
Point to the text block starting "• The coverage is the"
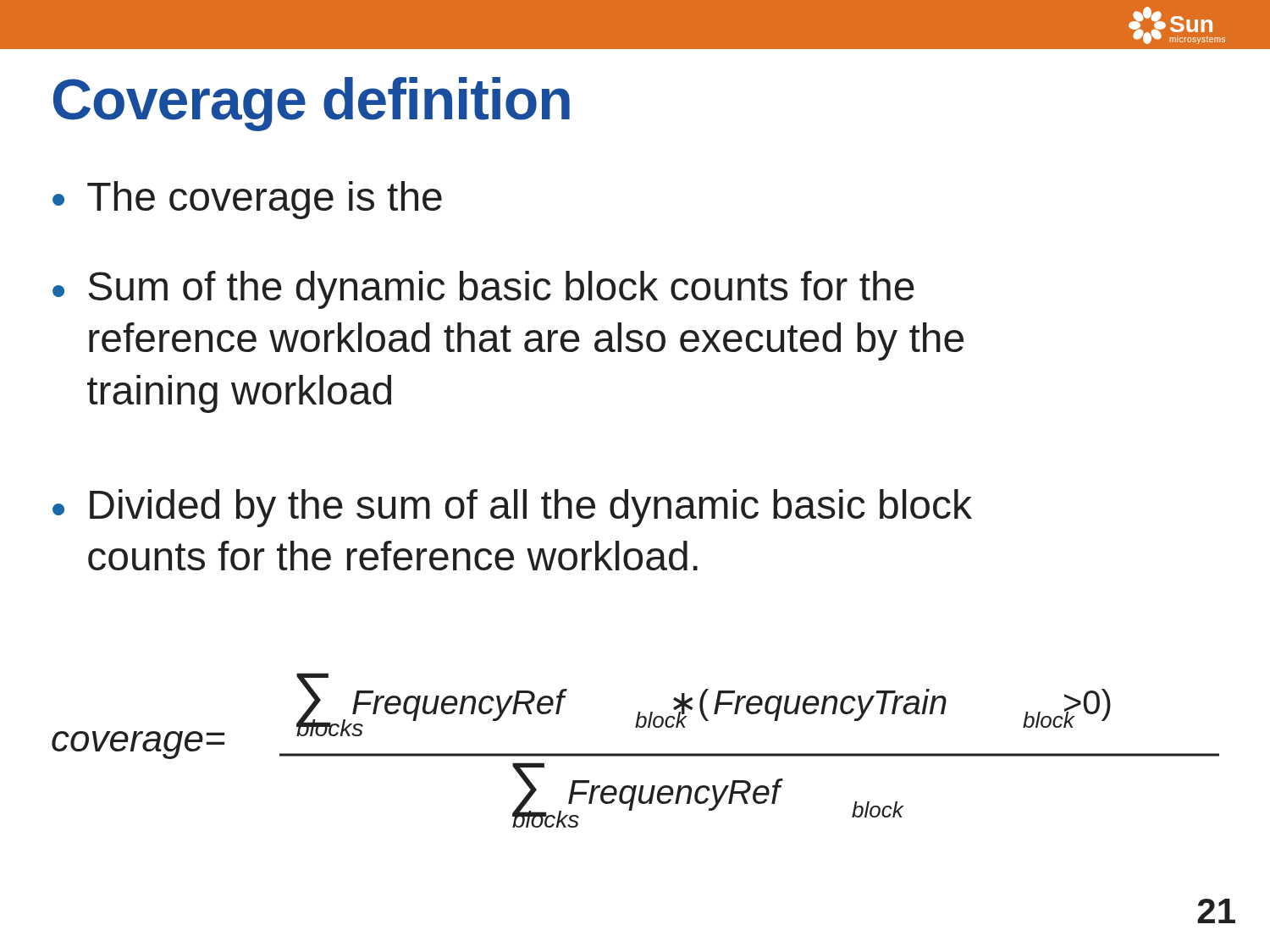coord(247,200)
